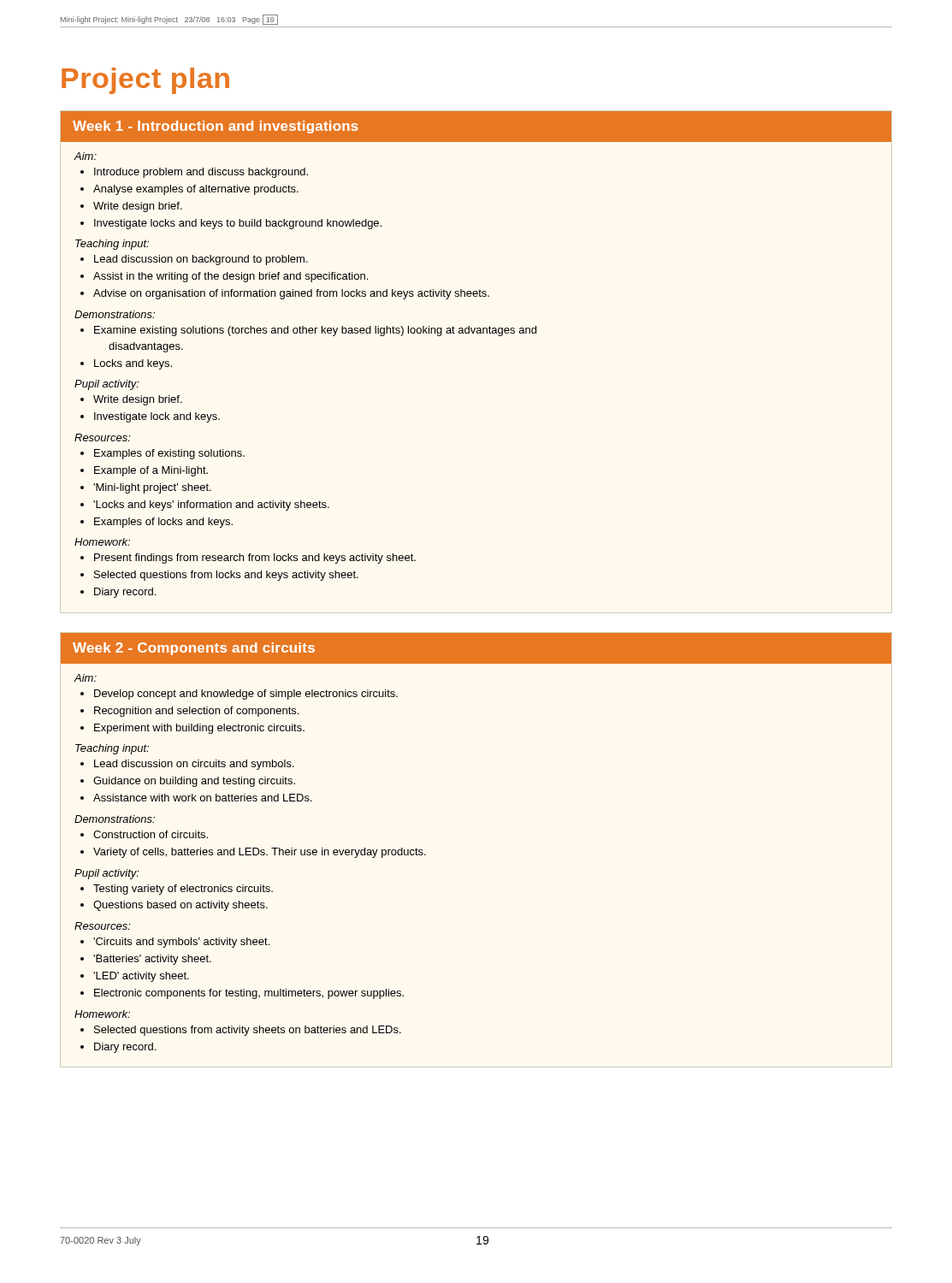Click on the list item with the text "'Locks and keys' information and activity sheets."
Viewport: 952px width, 1283px height.
(212, 504)
